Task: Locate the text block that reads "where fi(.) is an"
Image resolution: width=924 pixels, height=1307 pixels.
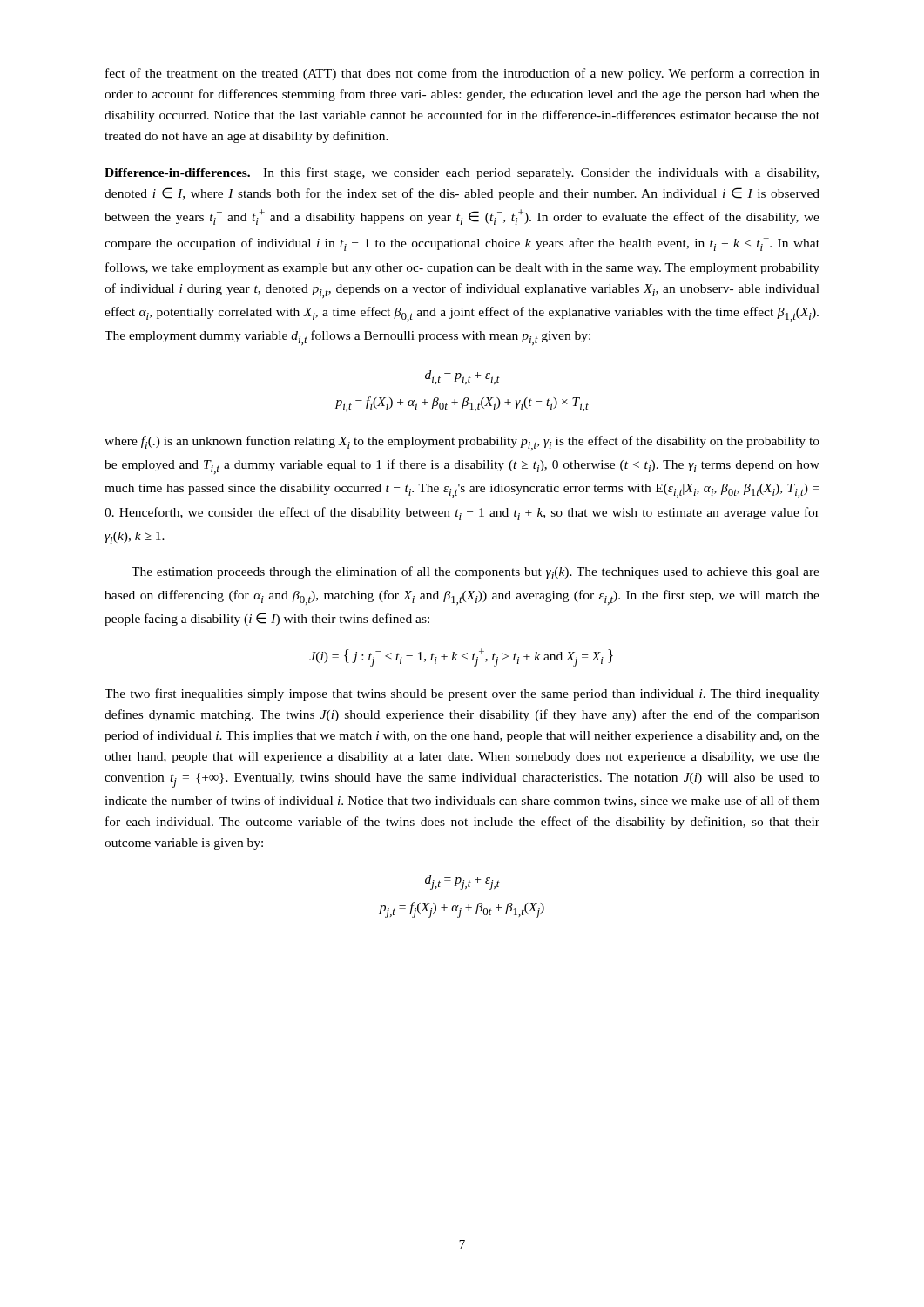Action: coord(462,490)
